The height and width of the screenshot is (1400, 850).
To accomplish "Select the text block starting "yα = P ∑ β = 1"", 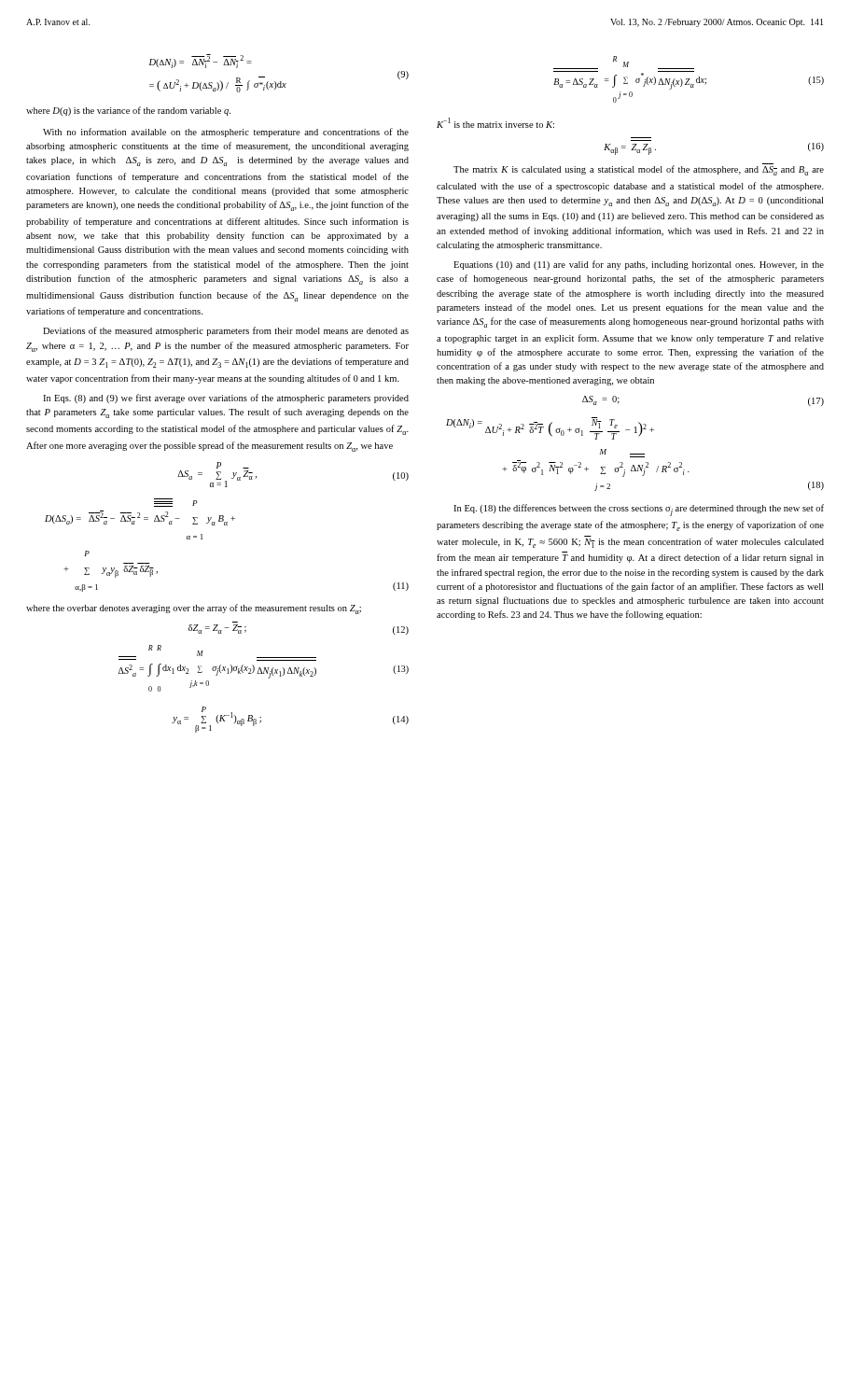I will (203, 719).
